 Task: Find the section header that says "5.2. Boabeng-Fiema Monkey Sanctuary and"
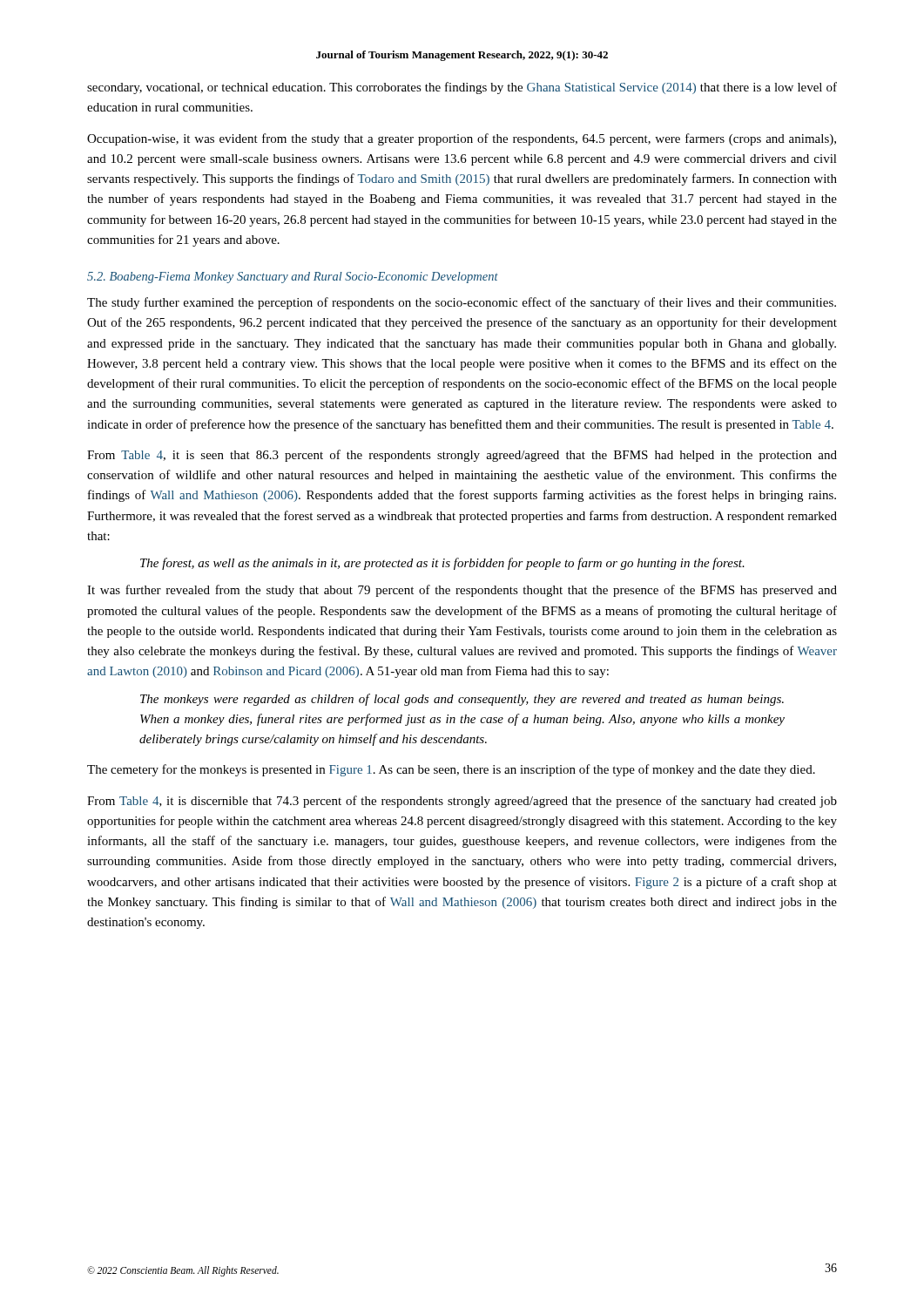292,276
